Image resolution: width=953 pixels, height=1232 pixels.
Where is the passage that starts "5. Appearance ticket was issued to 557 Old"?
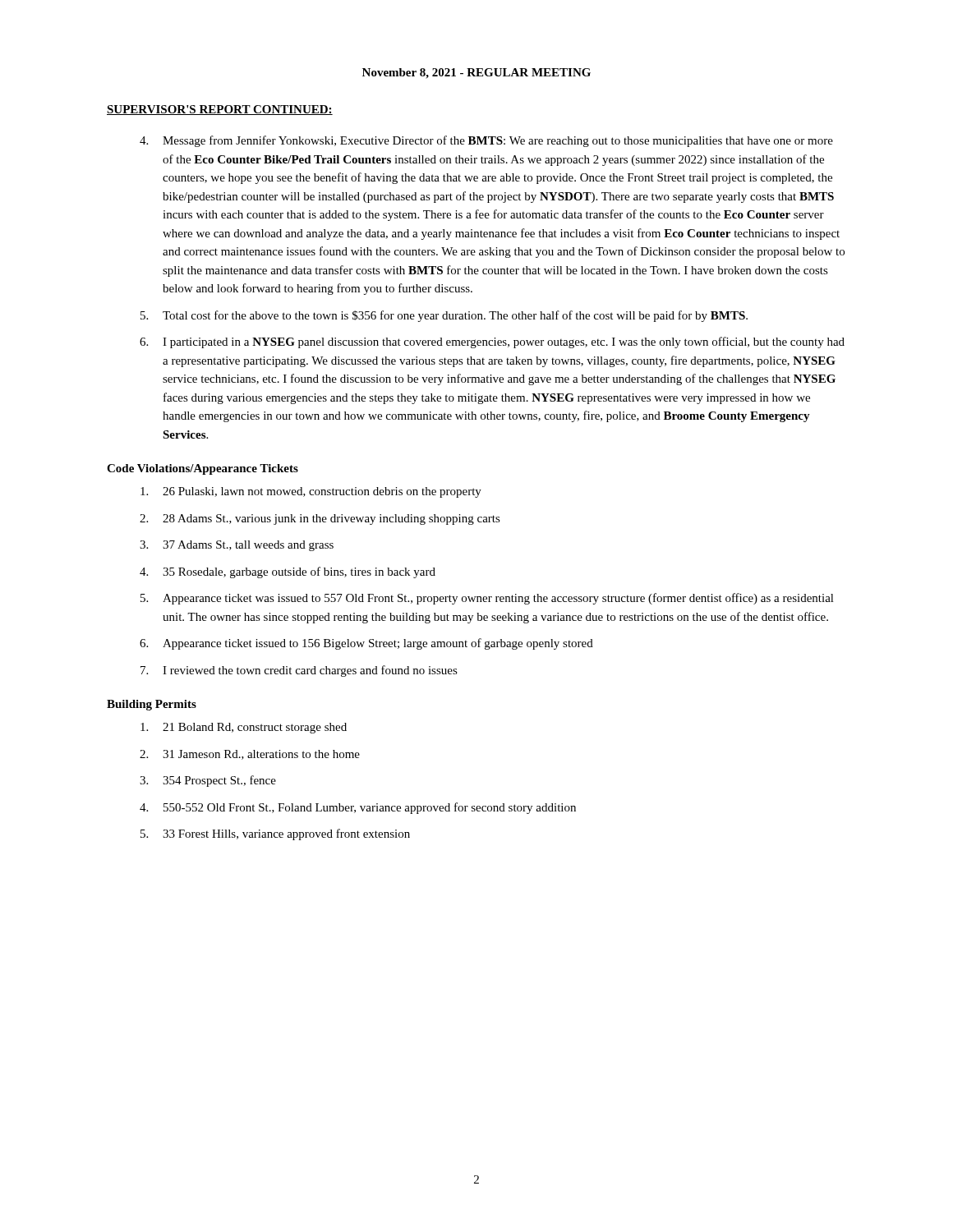click(x=493, y=607)
